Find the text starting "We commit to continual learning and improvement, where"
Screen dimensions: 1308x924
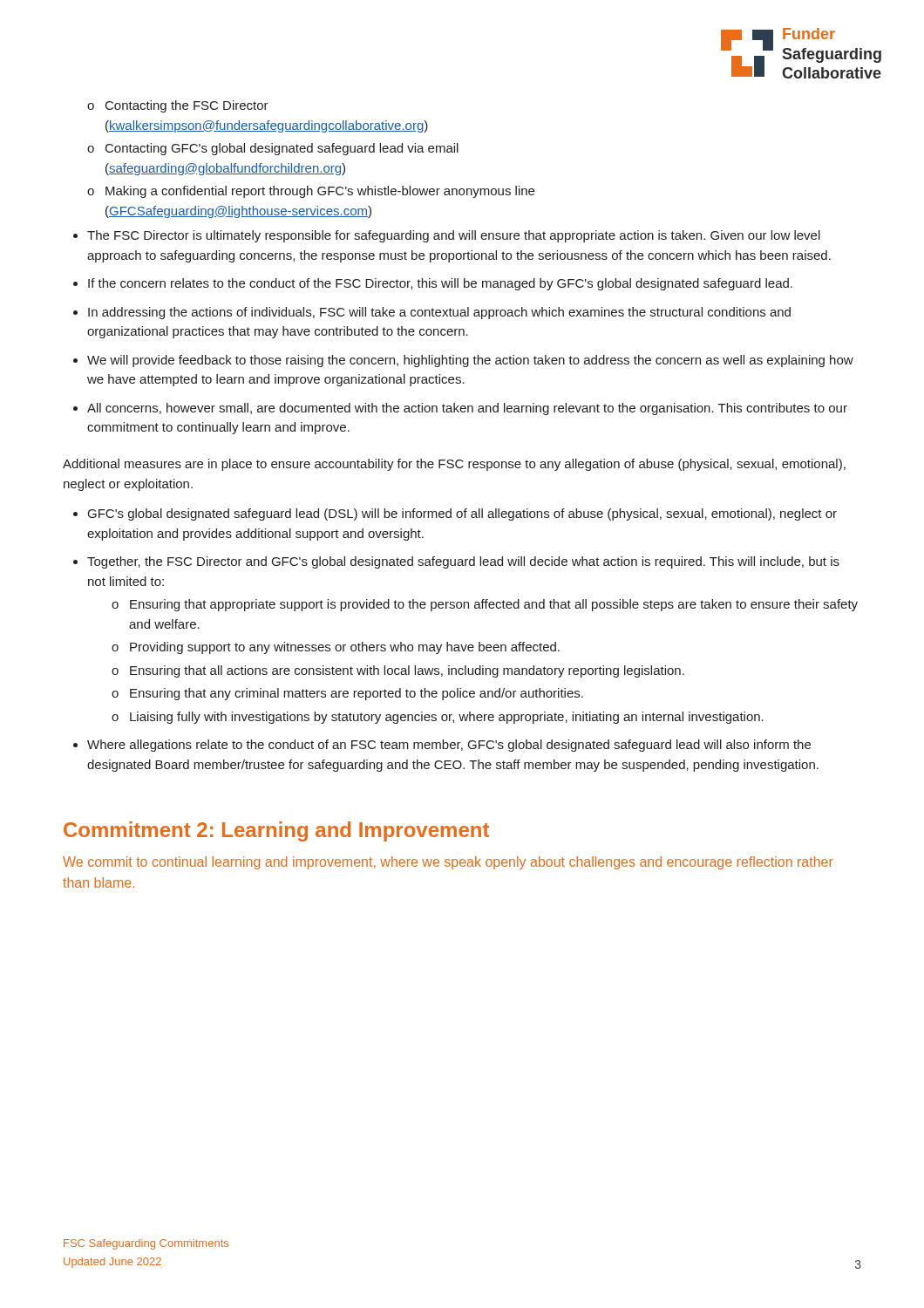(x=448, y=873)
